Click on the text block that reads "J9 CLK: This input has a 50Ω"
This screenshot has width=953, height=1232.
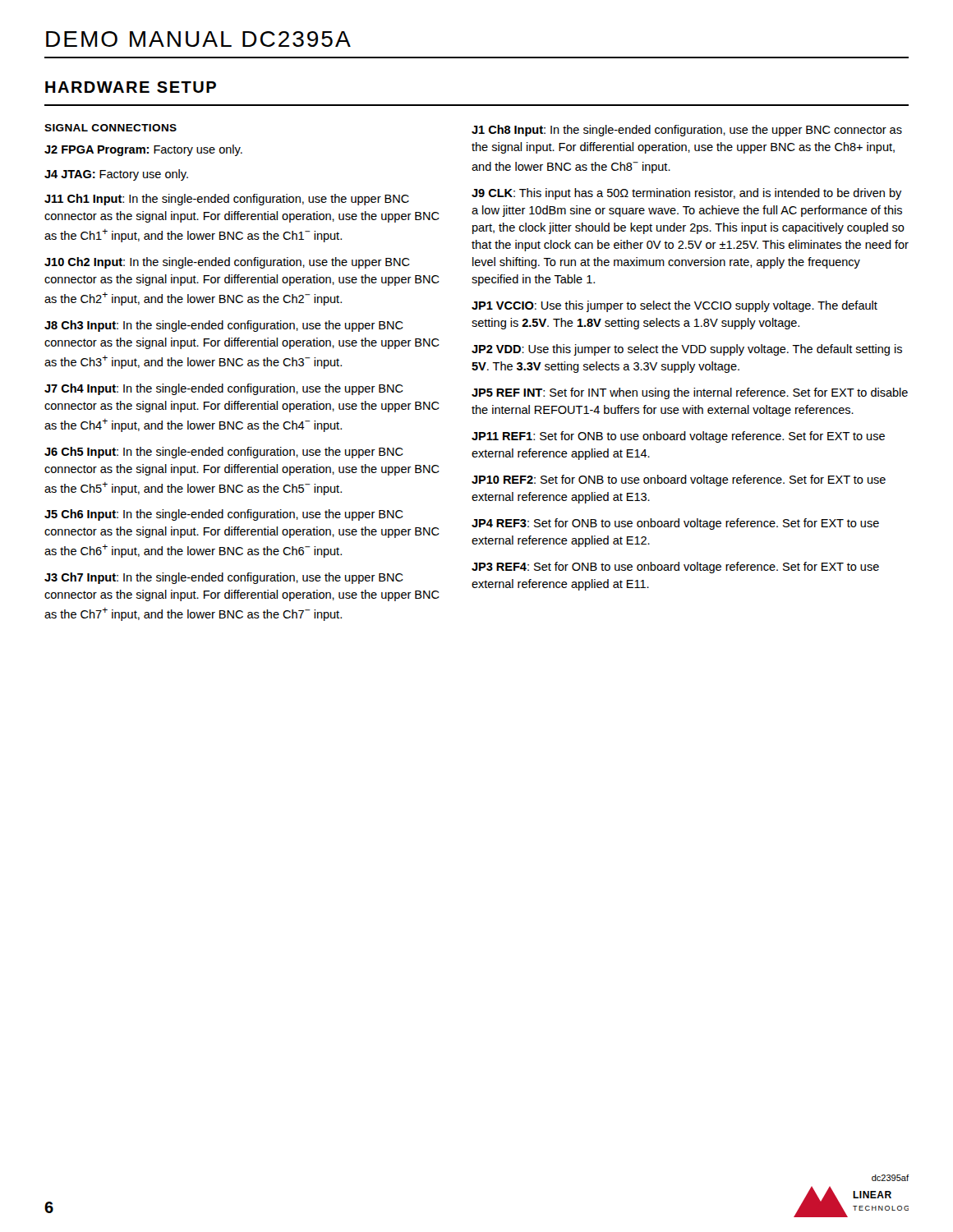click(x=690, y=236)
